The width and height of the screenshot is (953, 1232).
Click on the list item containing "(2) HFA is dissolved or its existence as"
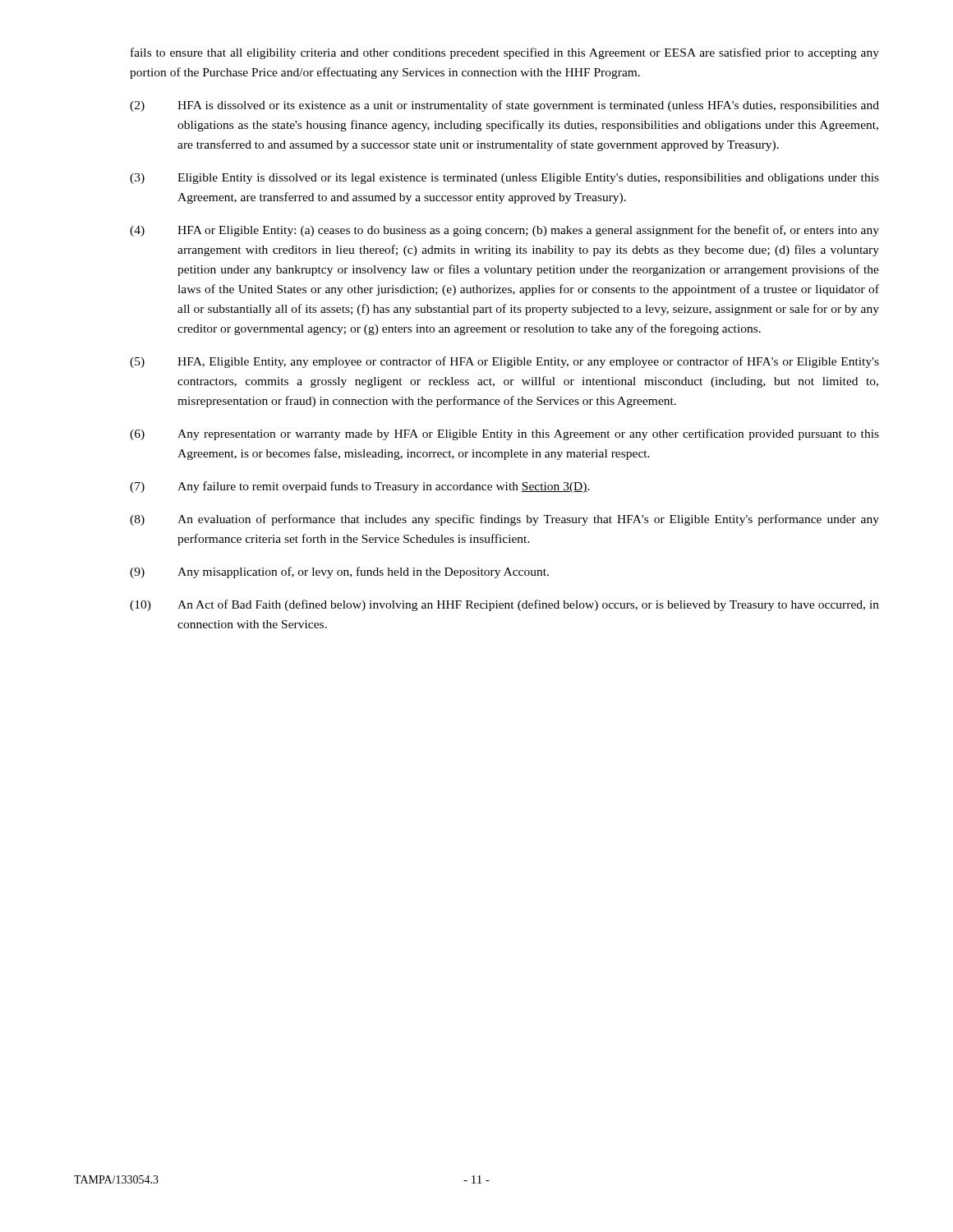tap(504, 125)
